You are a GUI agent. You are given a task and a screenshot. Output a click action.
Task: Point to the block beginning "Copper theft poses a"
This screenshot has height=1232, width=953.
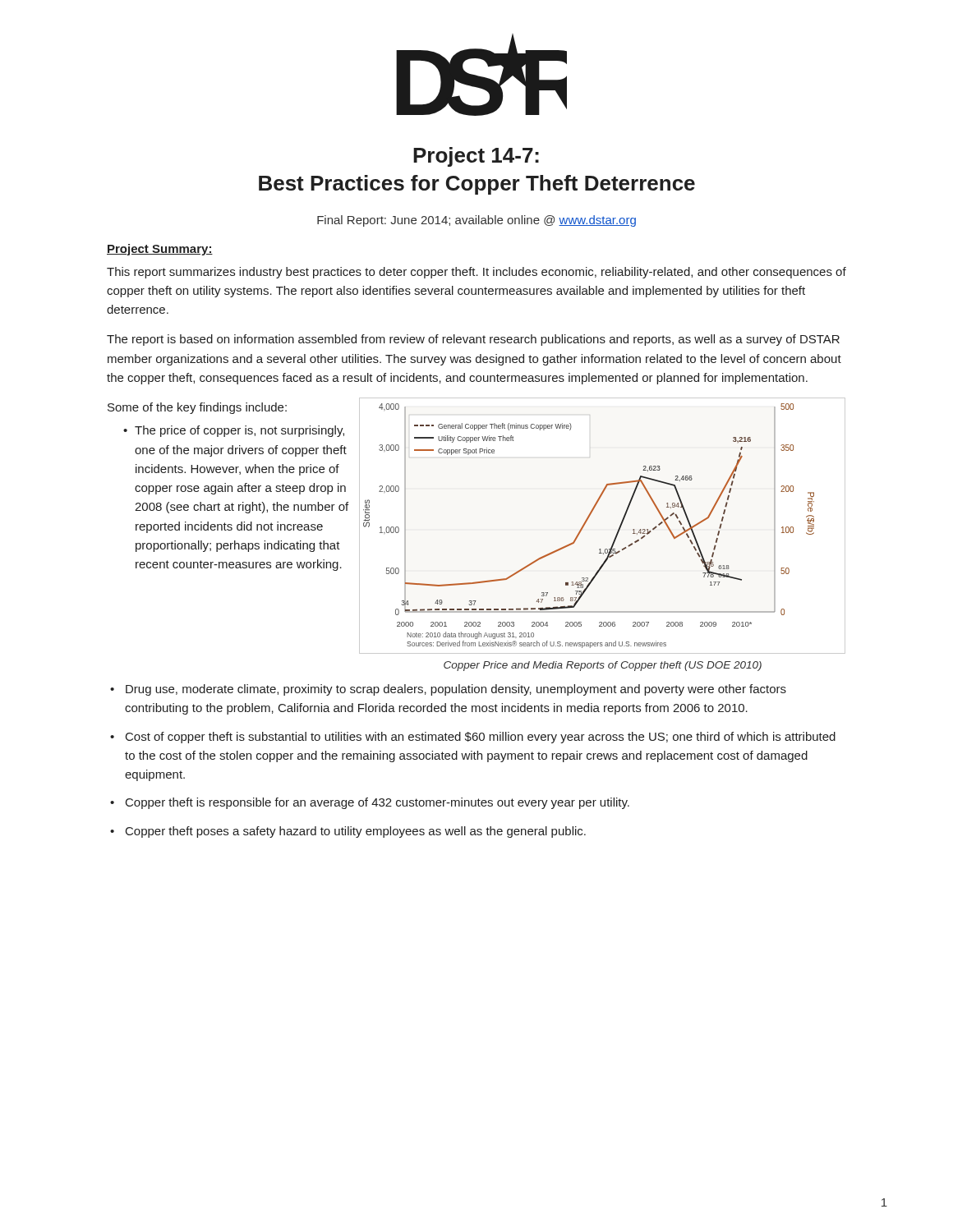[x=356, y=830]
